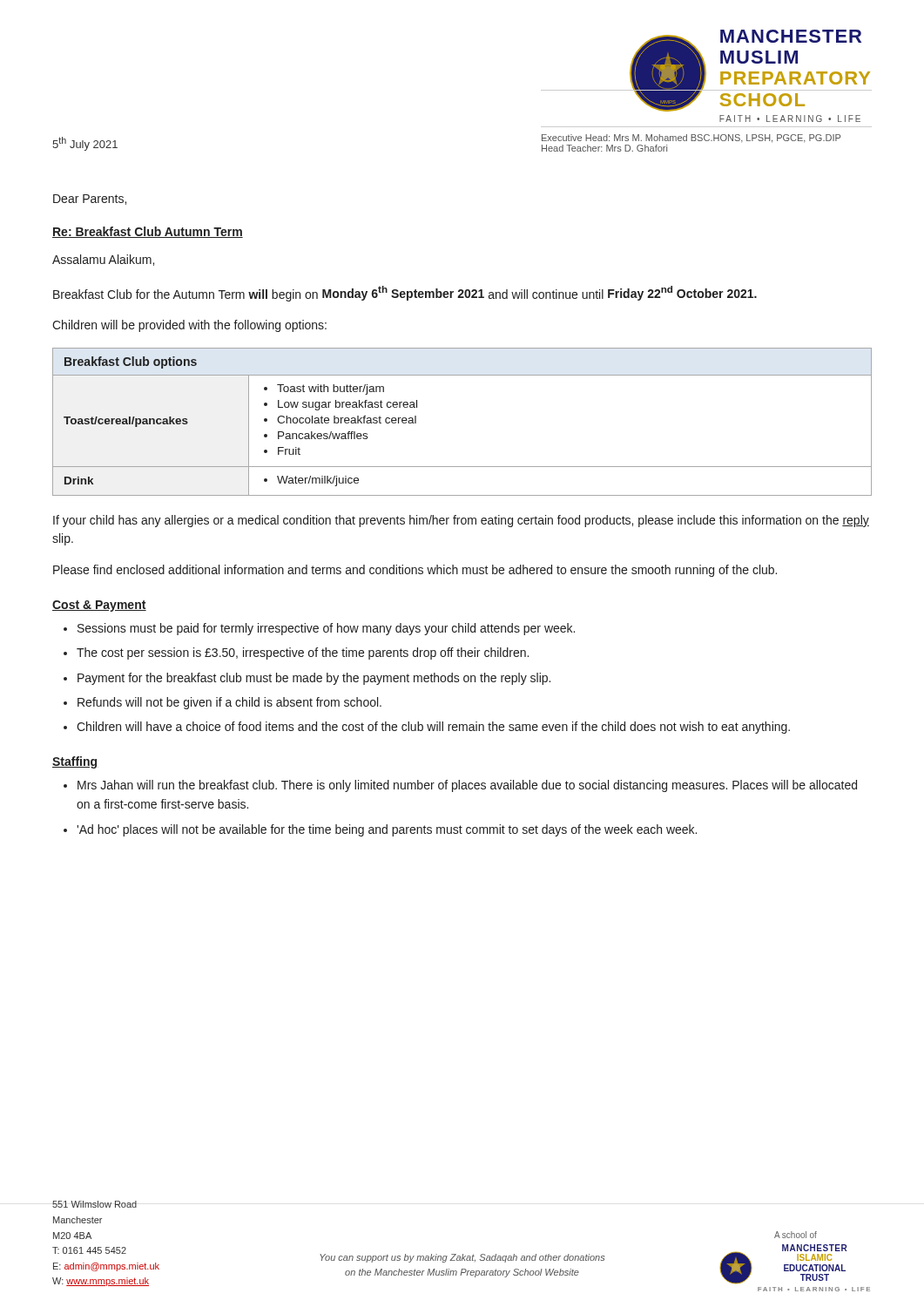Point to the block beginning "Executive Head: Mrs M. Mohamed BSC.HONS,"

tap(691, 143)
